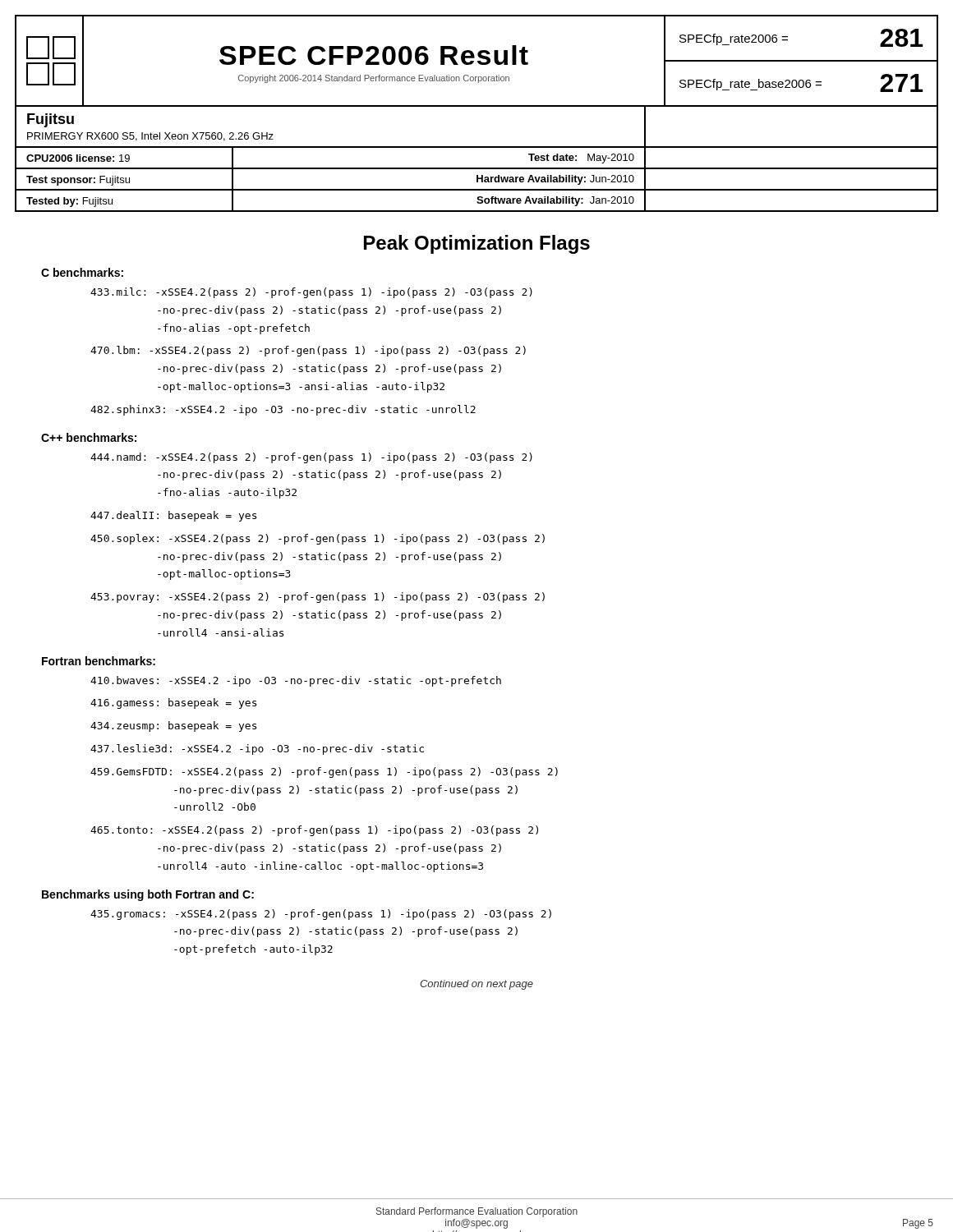Image resolution: width=953 pixels, height=1232 pixels.
Task: Select the section header that says "Benchmarks using both"
Action: (148, 894)
